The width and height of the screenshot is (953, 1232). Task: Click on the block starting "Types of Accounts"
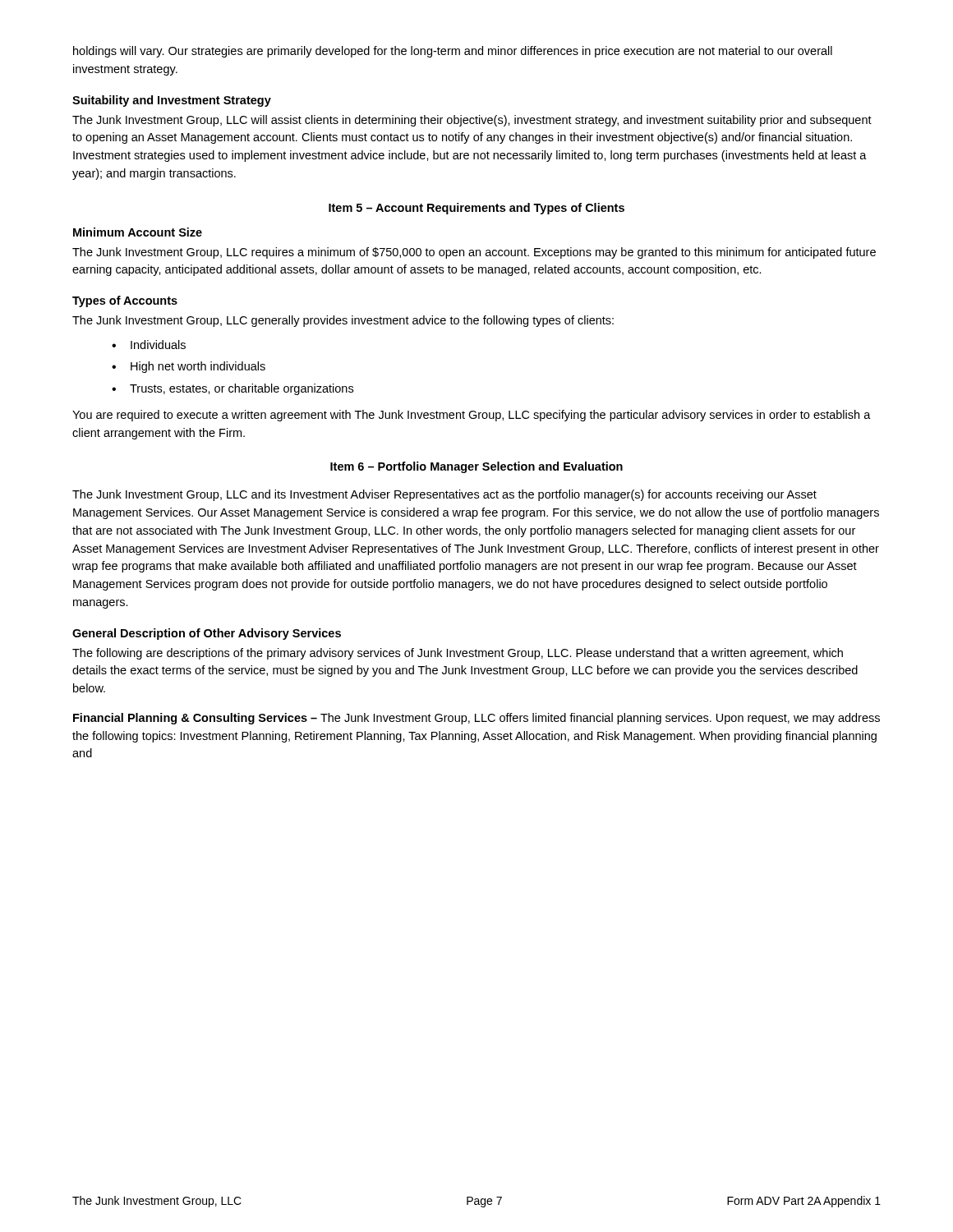coord(125,301)
